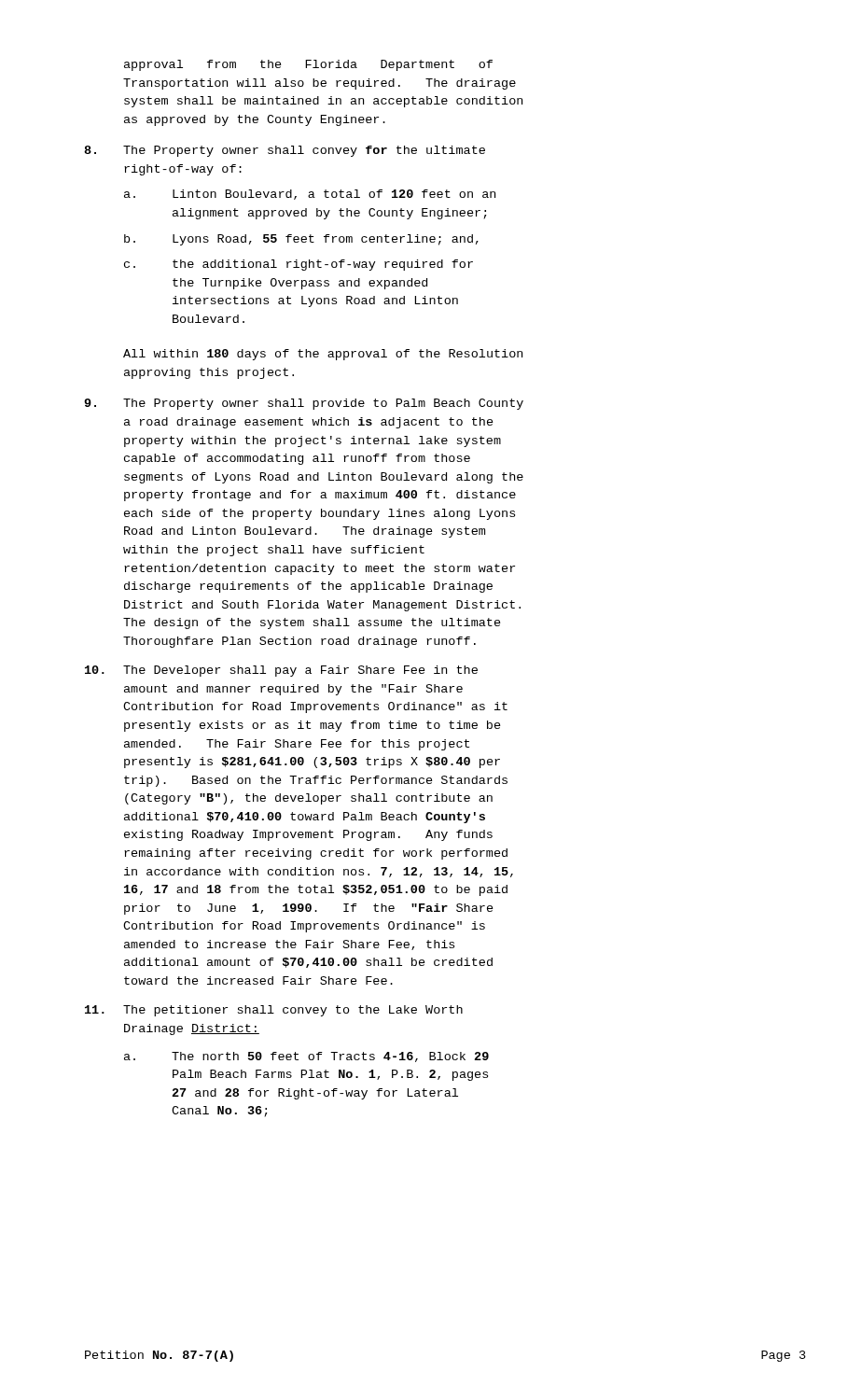
Task: Select the text starting "9. The Property owner shall provide to"
Action: pyautogui.click(x=445, y=523)
